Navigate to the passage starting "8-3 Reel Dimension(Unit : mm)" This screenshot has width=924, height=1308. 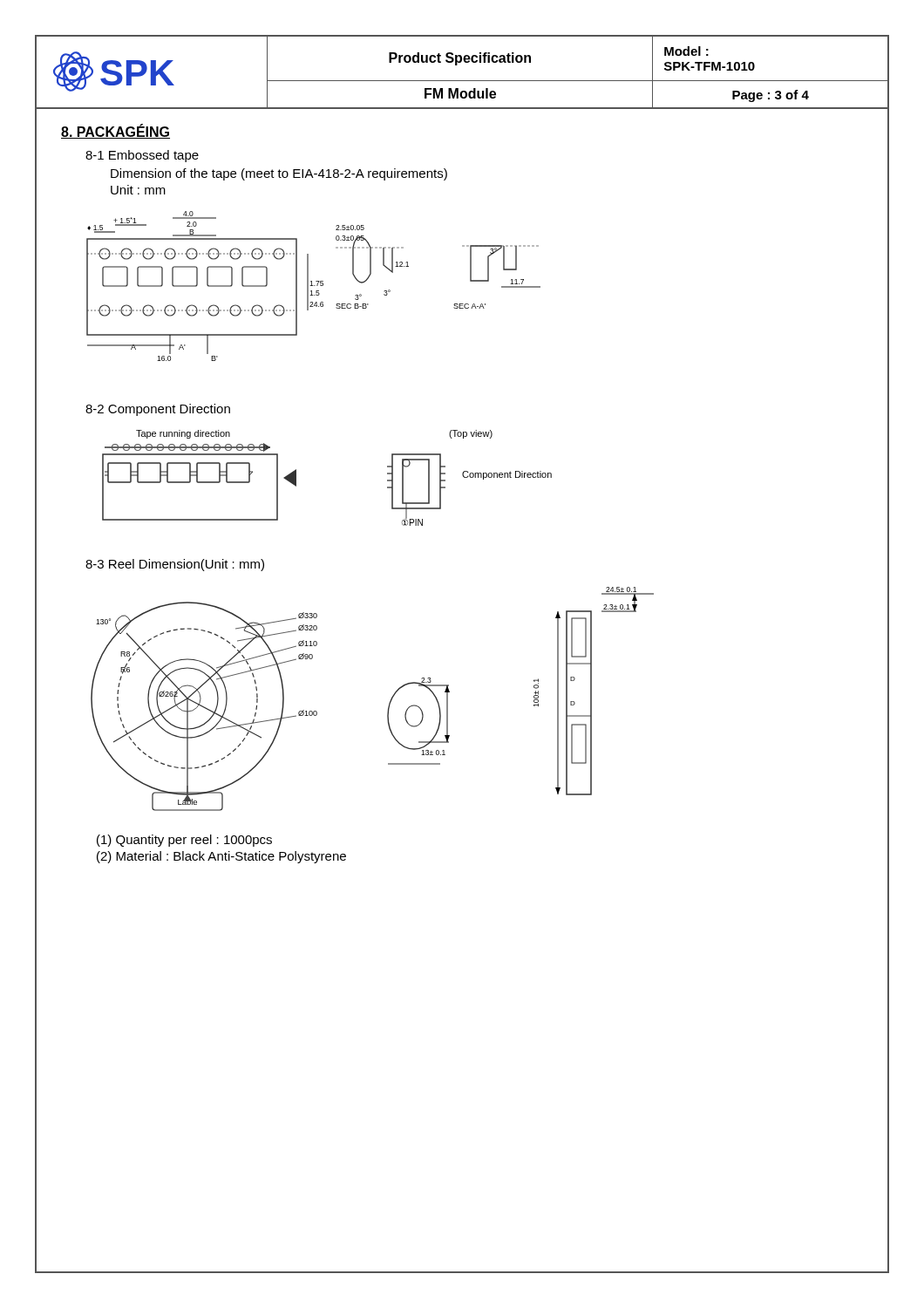tap(175, 564)
